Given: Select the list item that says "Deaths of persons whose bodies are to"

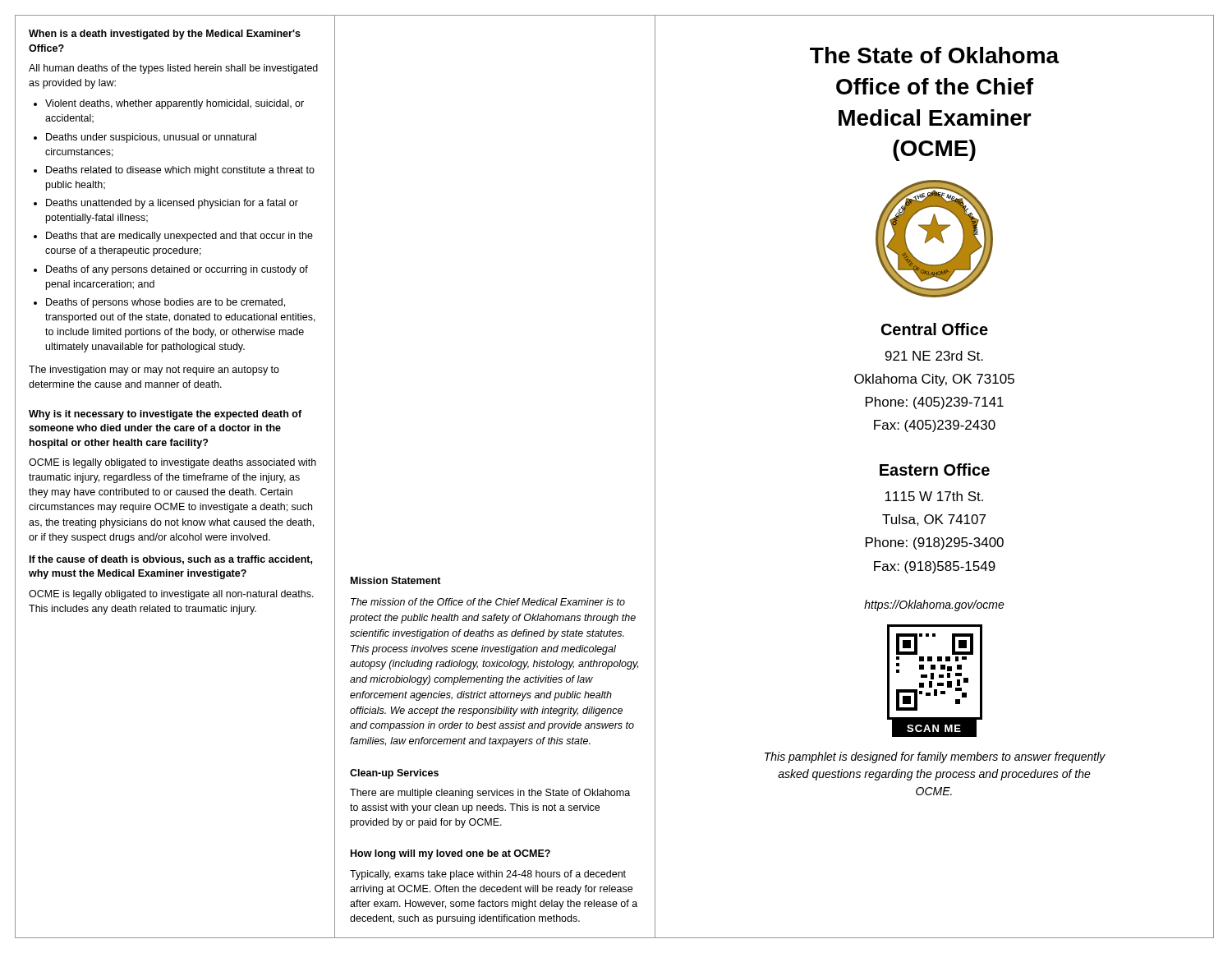Looking at the screenshot, I should (x=180, y=324).
